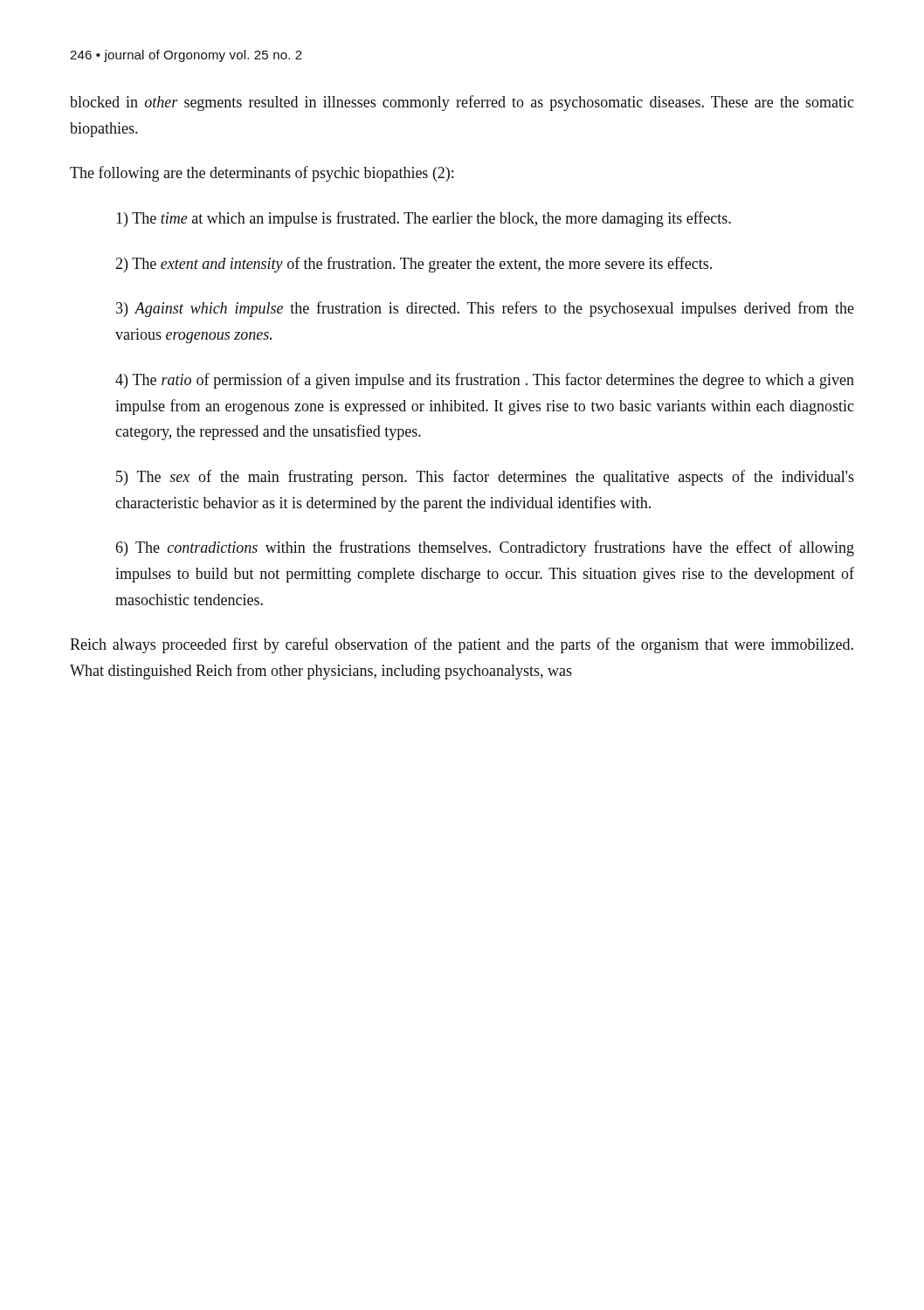Click on the element starting "The following are the"
The image size is (924, 1310).
[x=262, y=173]
